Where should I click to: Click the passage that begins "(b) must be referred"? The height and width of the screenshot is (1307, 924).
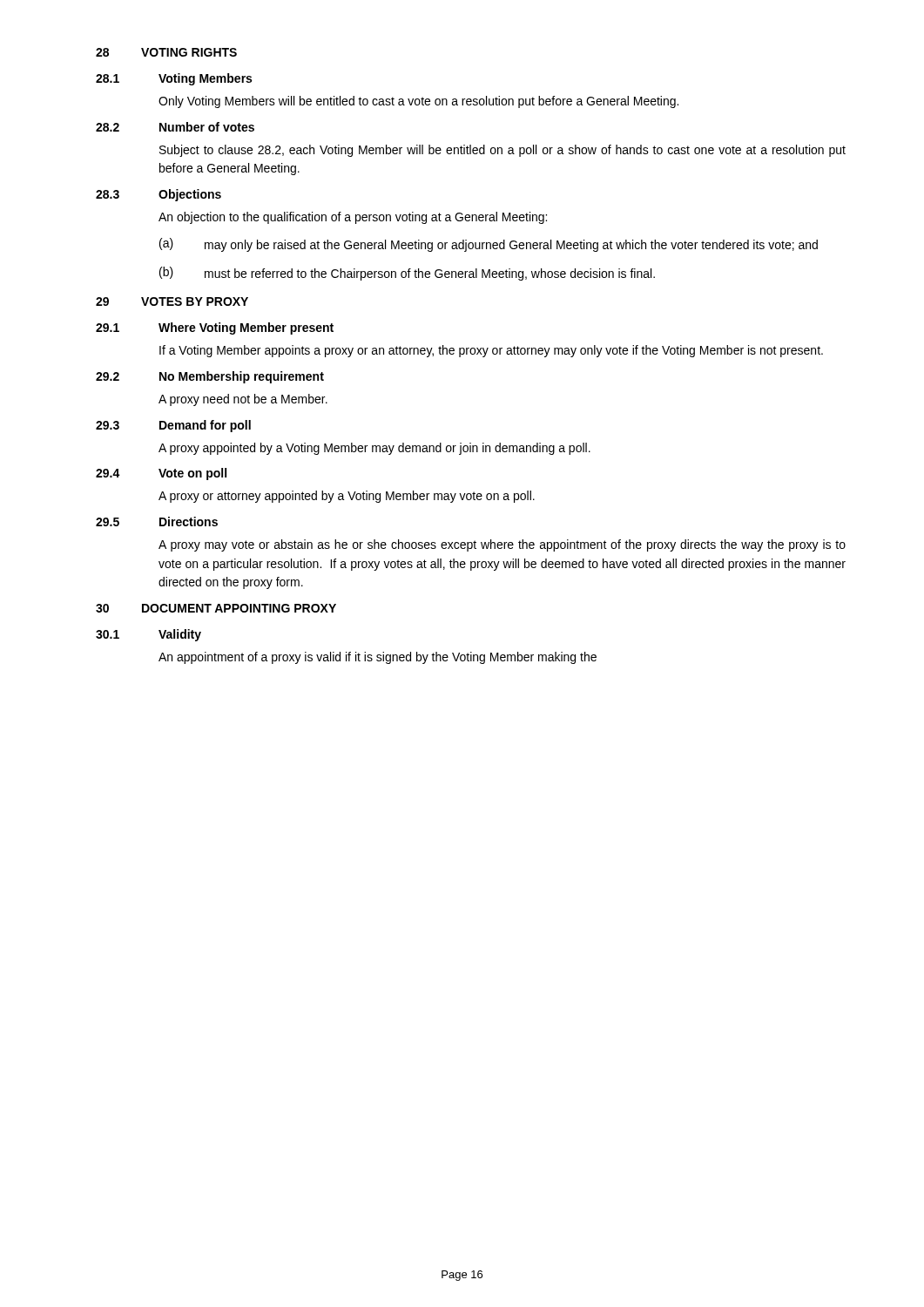tap(502, 275)
